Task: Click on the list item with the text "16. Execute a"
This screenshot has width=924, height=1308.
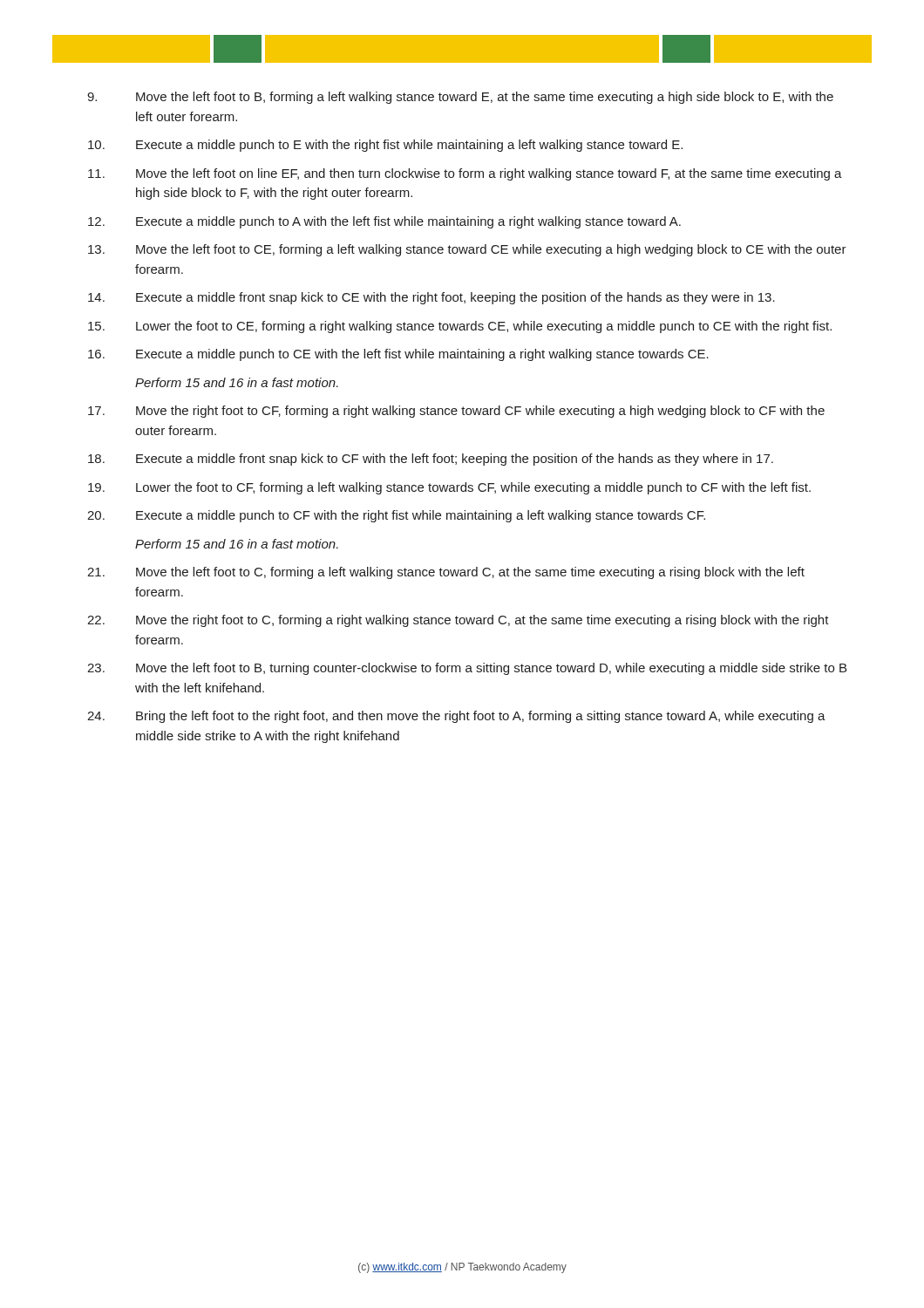Action: tap(471, 354)
